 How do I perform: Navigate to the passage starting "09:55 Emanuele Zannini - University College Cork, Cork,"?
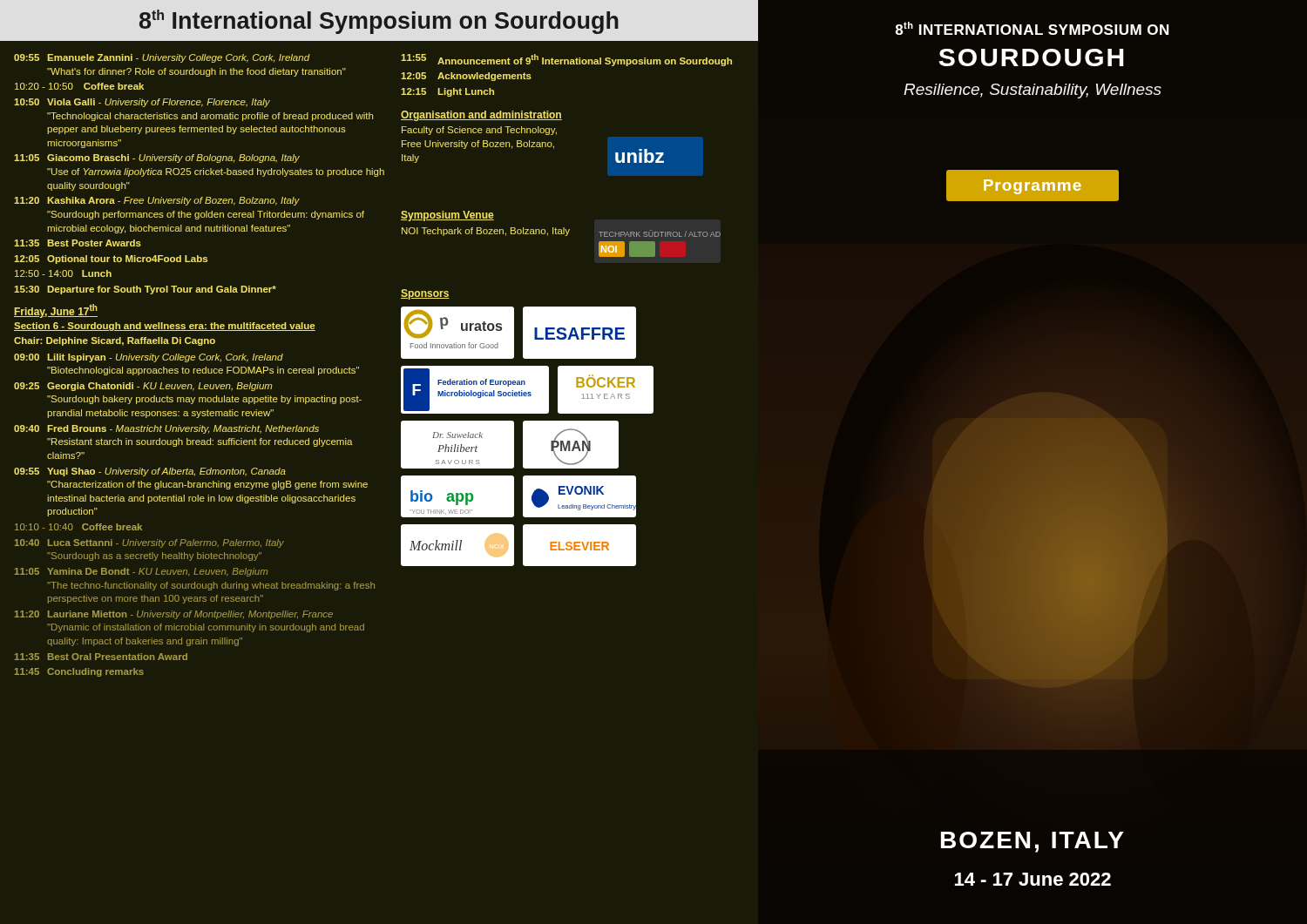click(180, 65)
